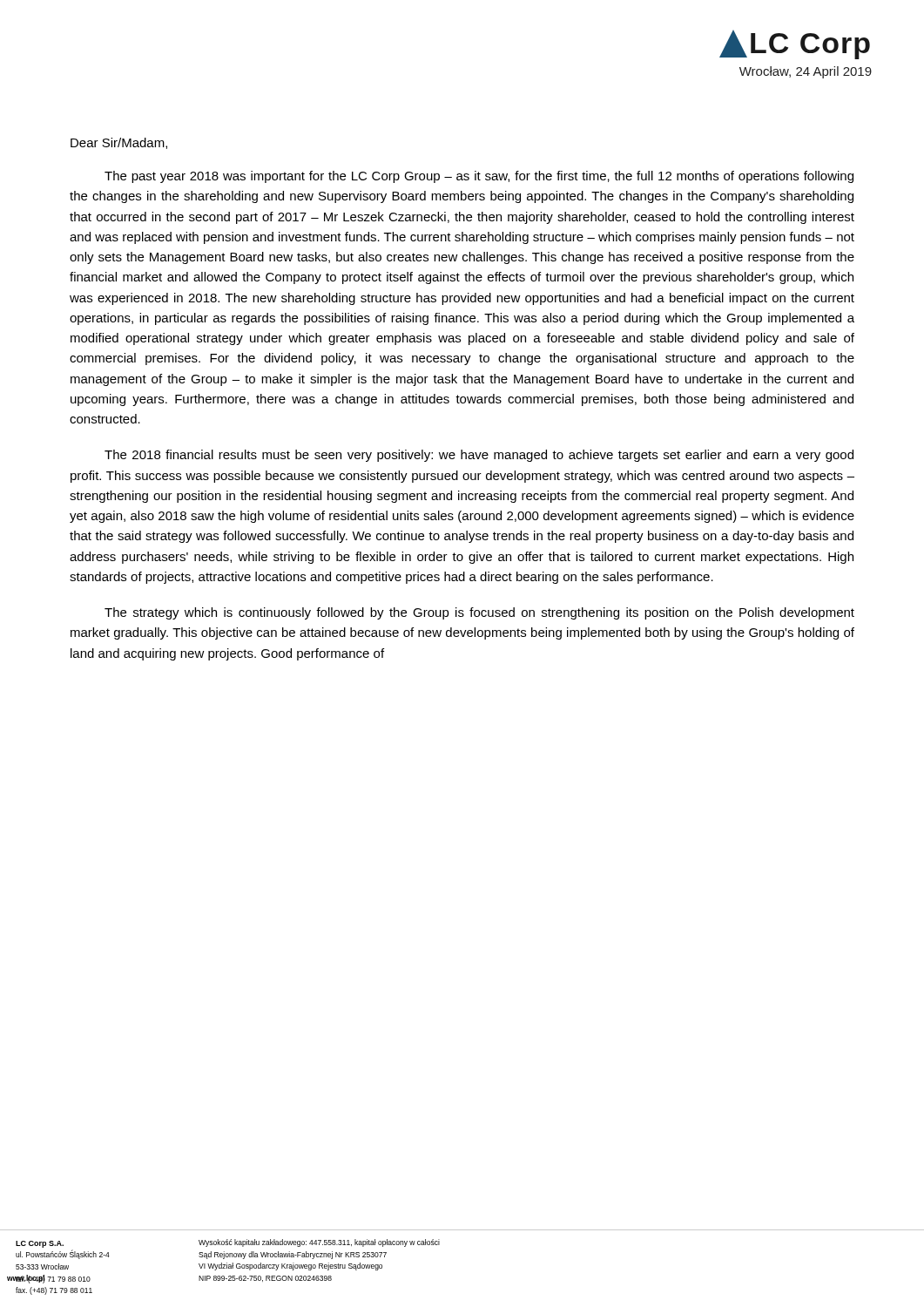The image size is (924, 1307).
Task: Find the text block starting "Dear Sir/Madam,"
Action: point(119,142)
